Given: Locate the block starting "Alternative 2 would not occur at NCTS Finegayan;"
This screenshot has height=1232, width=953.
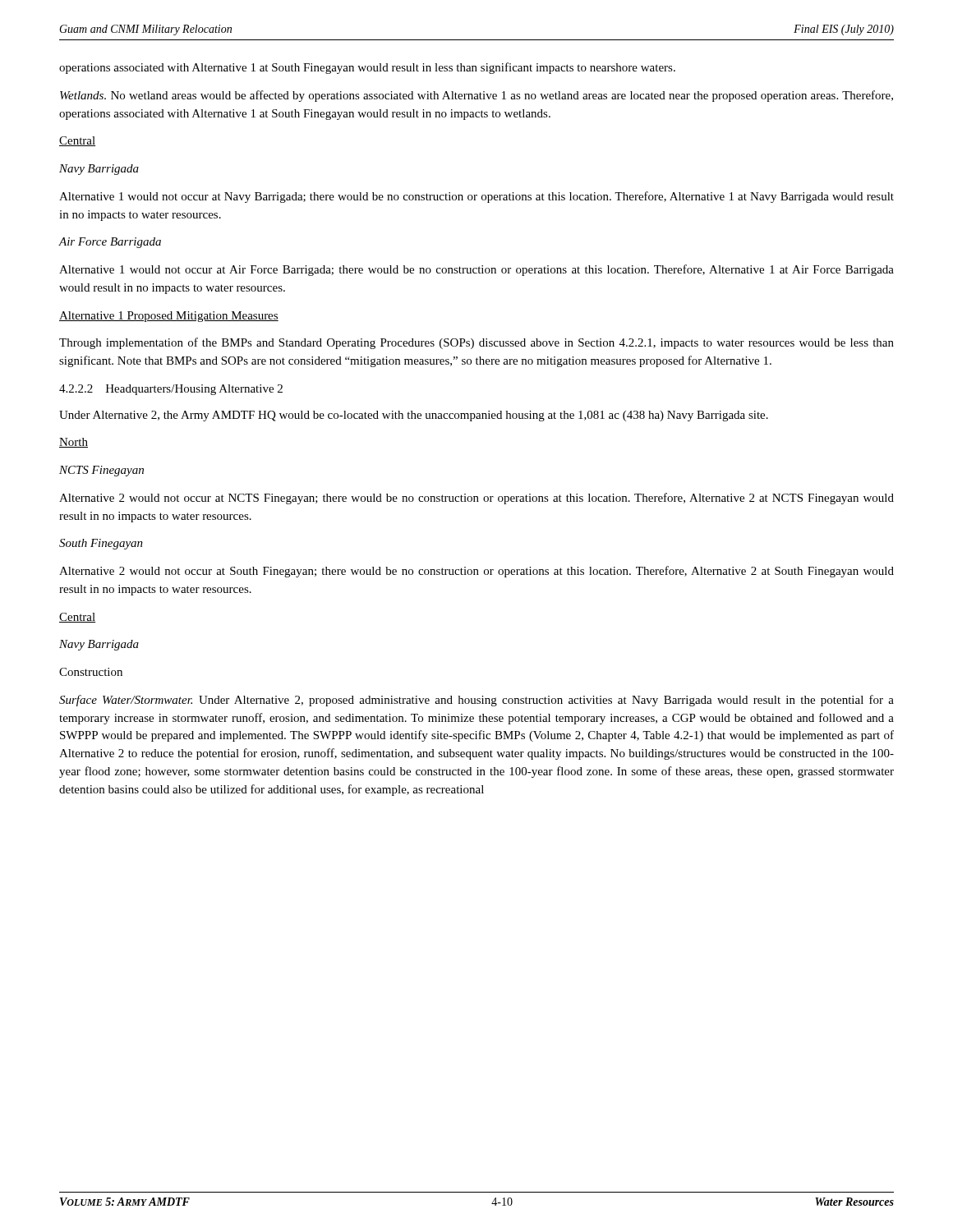Looking at the screenshot, I should 476,506.
